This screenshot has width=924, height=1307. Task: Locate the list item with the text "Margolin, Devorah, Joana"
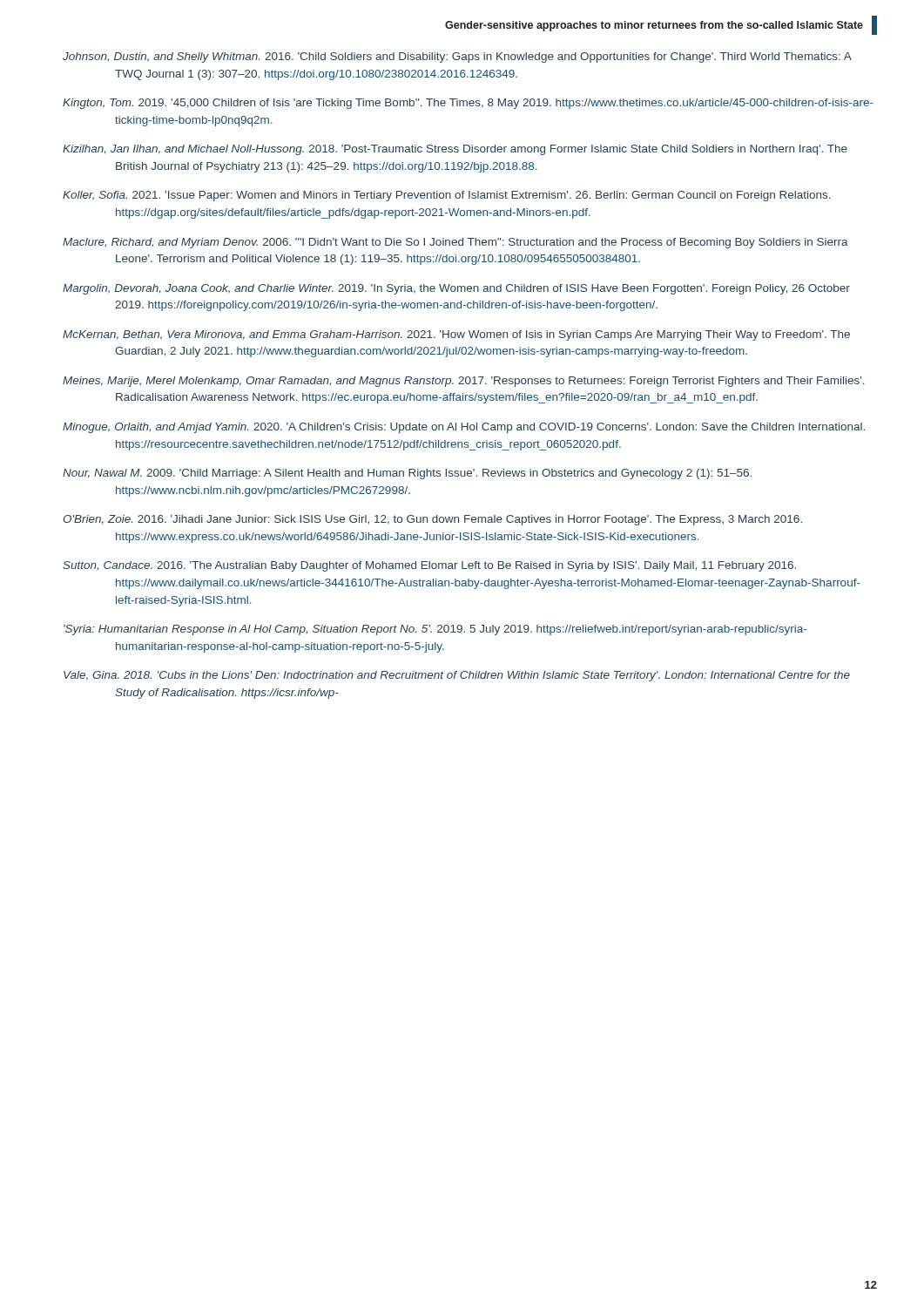[x=456, y=296]
